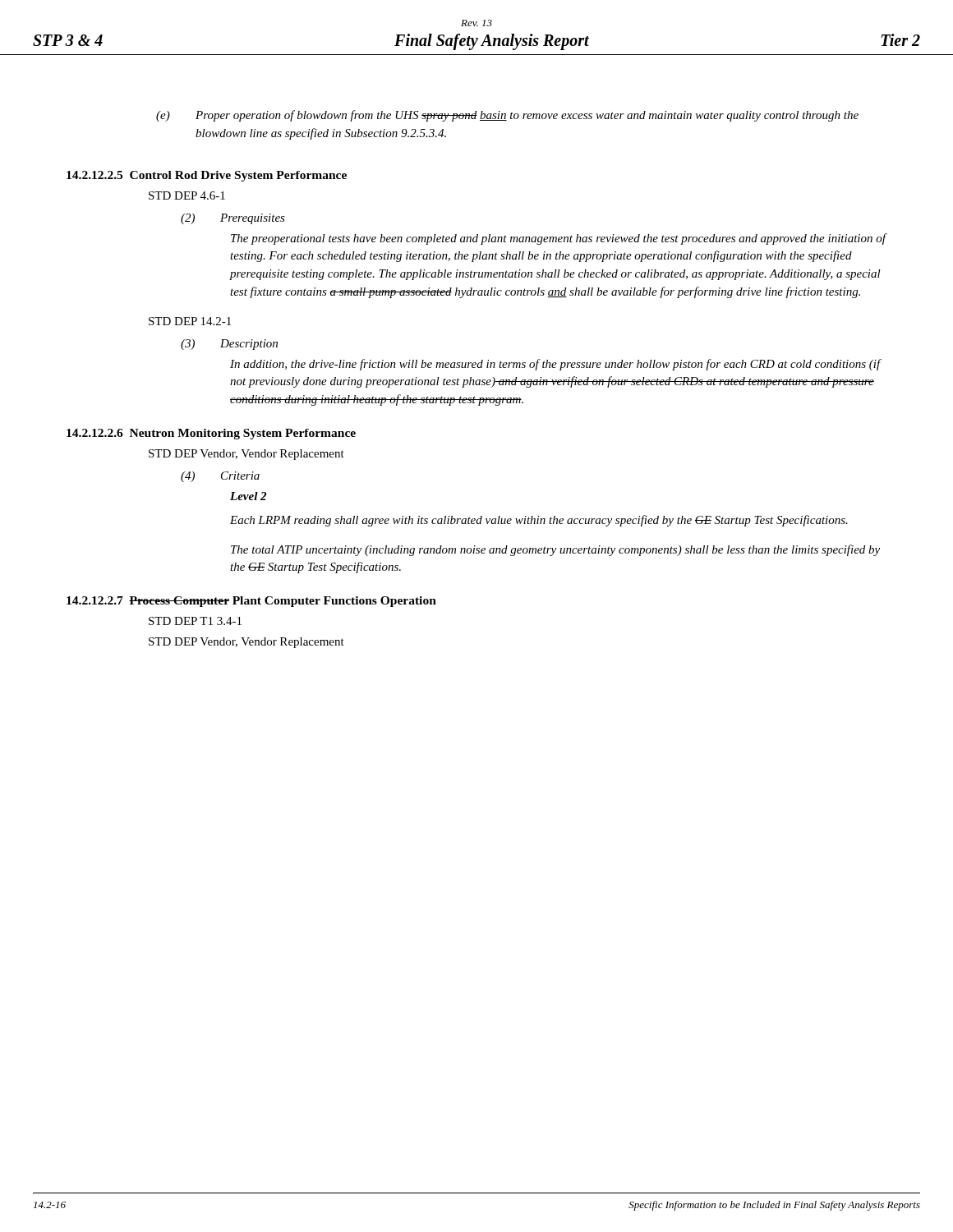Image resolution: width=953 pixels, height=1232 pixels.
Task: Locate the block of text that opens with "(e) Proper operation of"
Action: [x=522, y=125]
